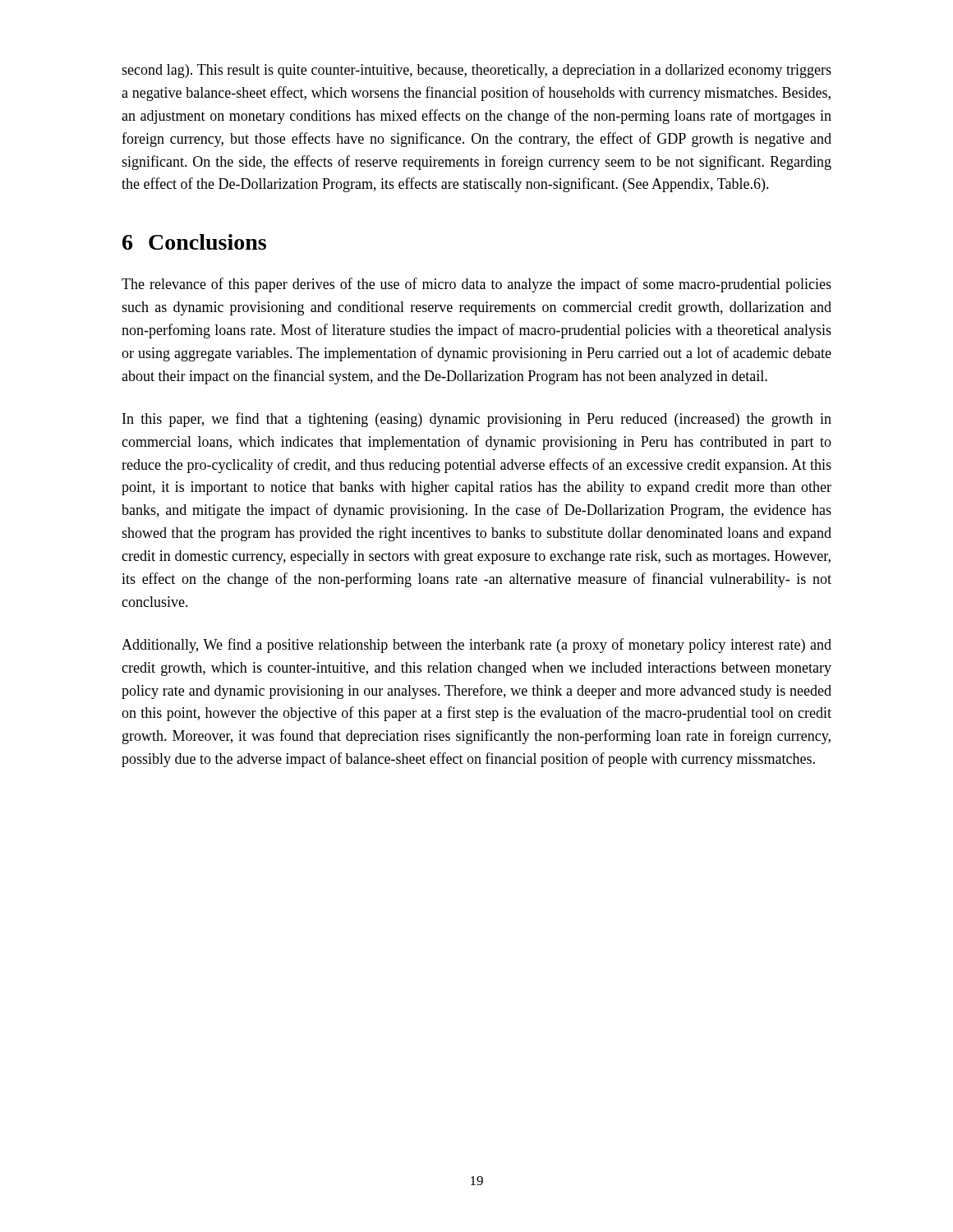Find the block starting "In this paper, we"
This screenshot has width=953, height=1232.
[476, 510]
